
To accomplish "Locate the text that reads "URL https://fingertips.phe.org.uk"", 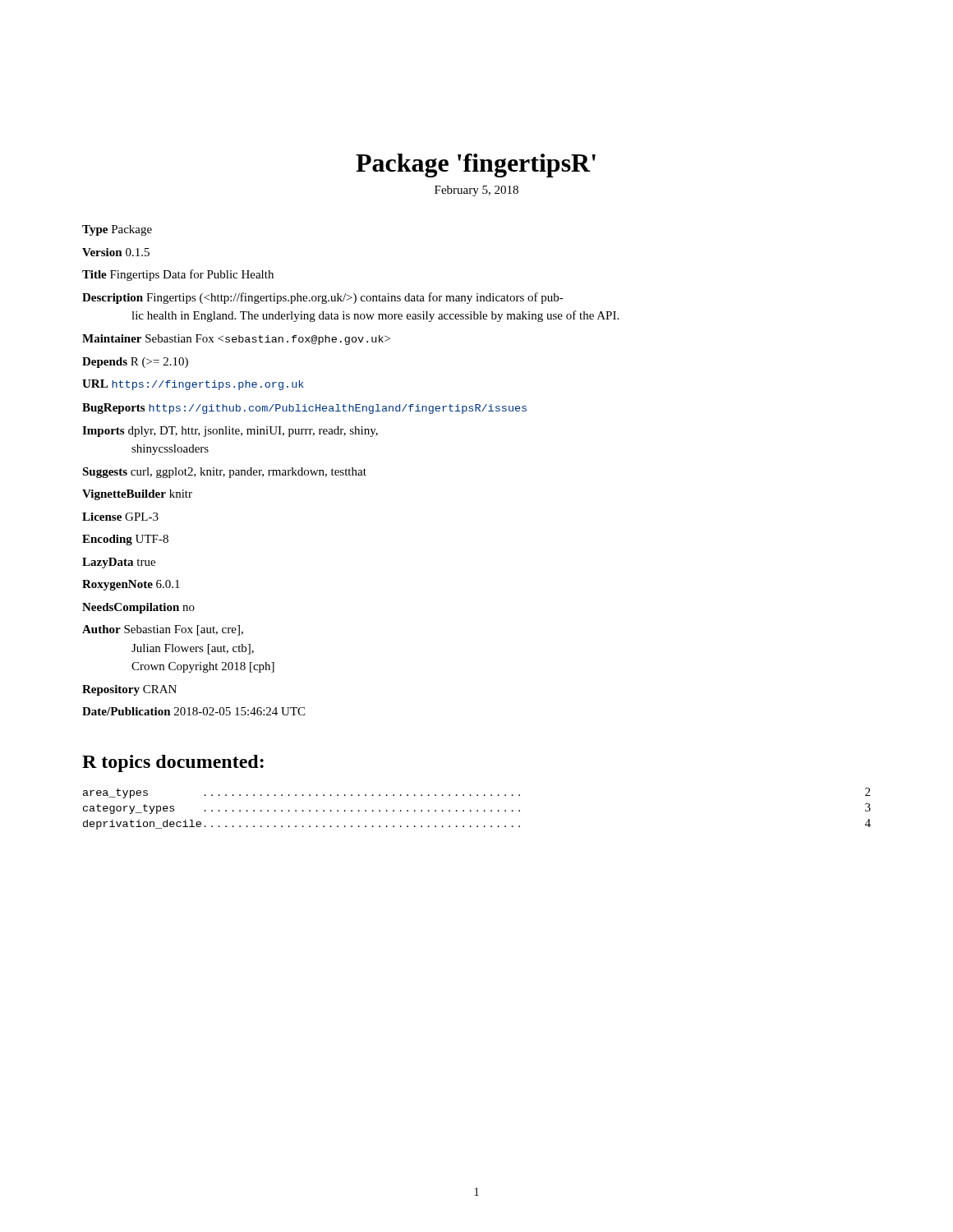I will tap(193, 384).
